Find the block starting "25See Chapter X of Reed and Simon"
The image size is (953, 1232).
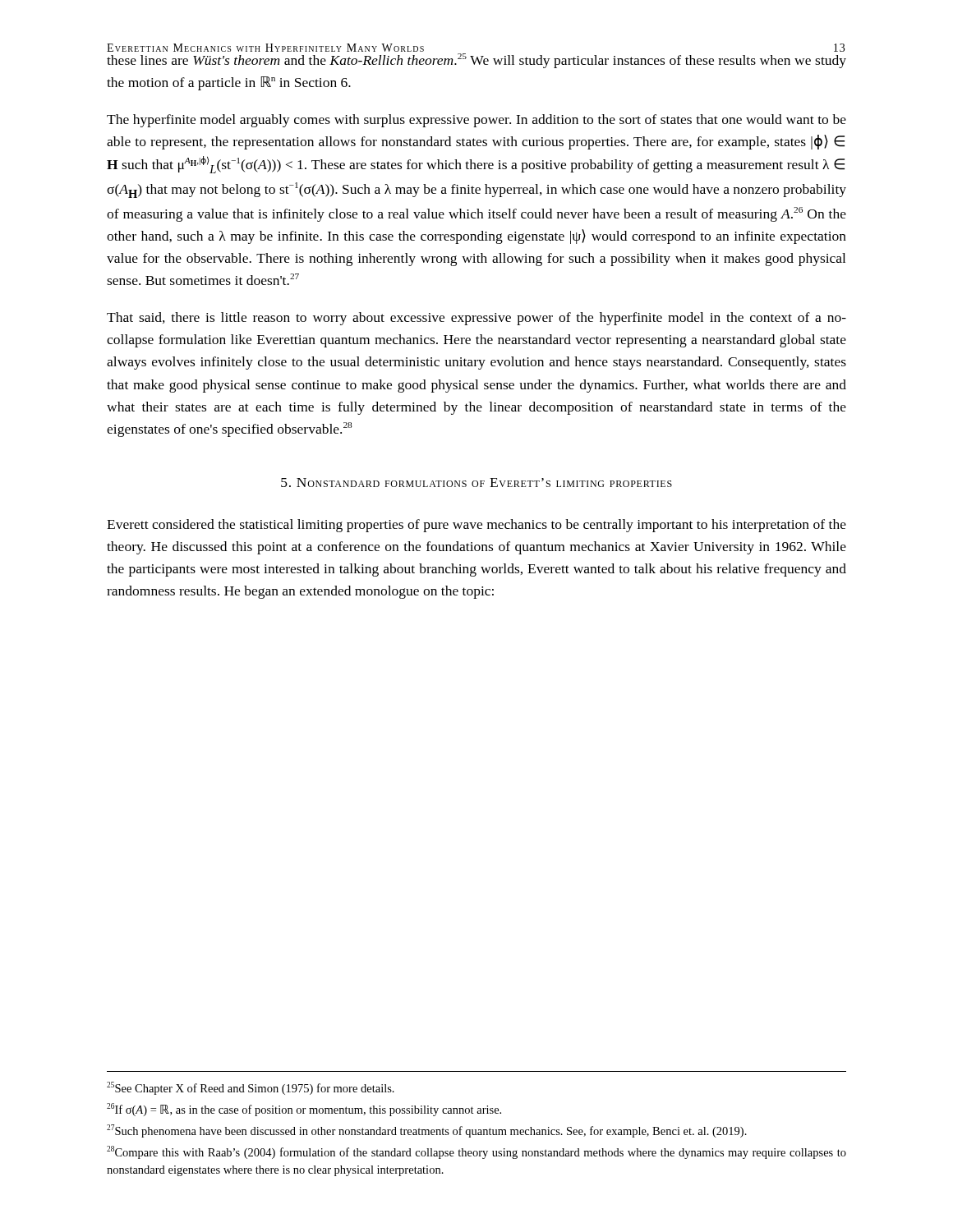coord(251,1088)
